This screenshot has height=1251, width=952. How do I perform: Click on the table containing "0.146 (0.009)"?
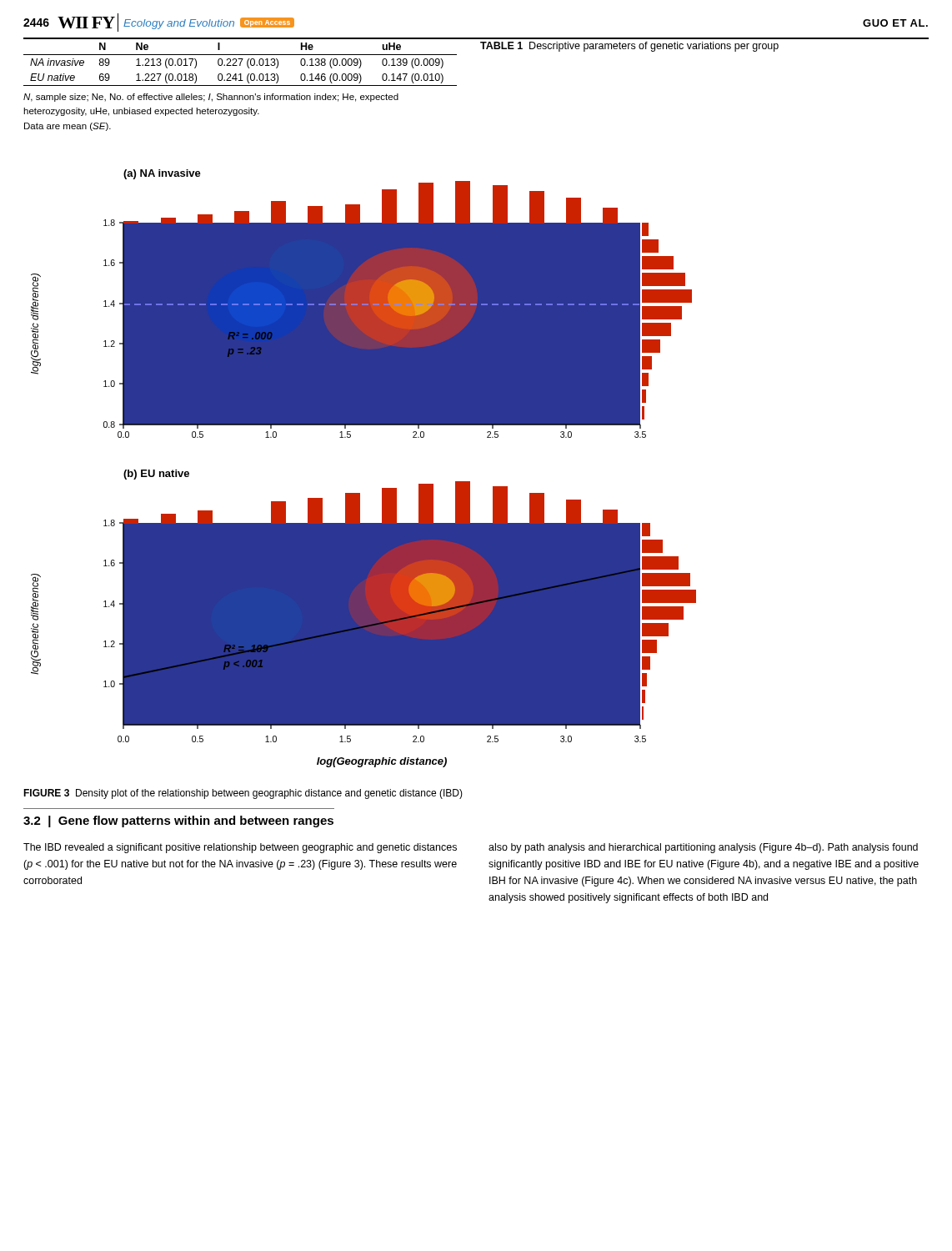tap(240, 62)
